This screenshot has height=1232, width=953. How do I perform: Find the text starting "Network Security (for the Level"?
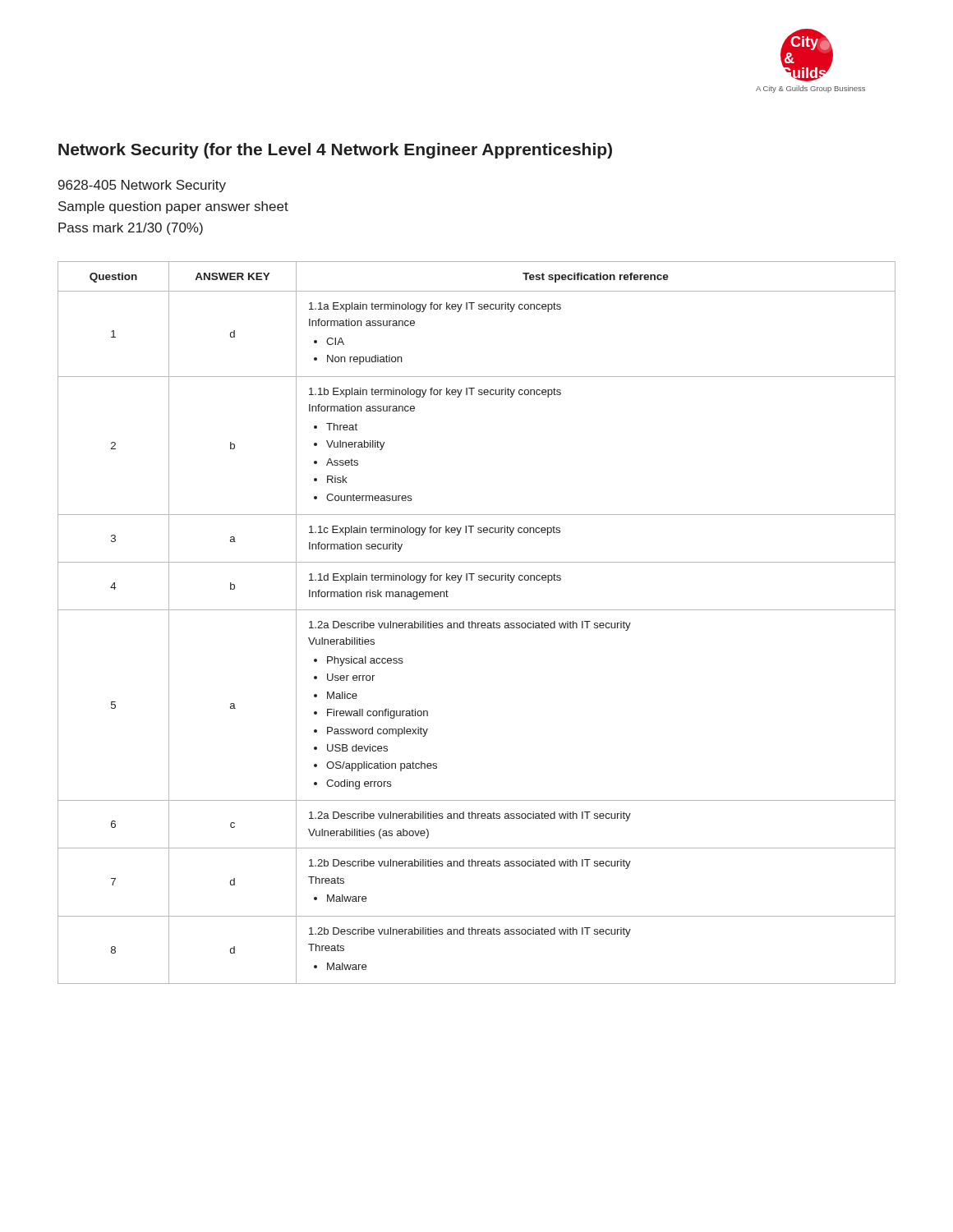tap(335, 149)
